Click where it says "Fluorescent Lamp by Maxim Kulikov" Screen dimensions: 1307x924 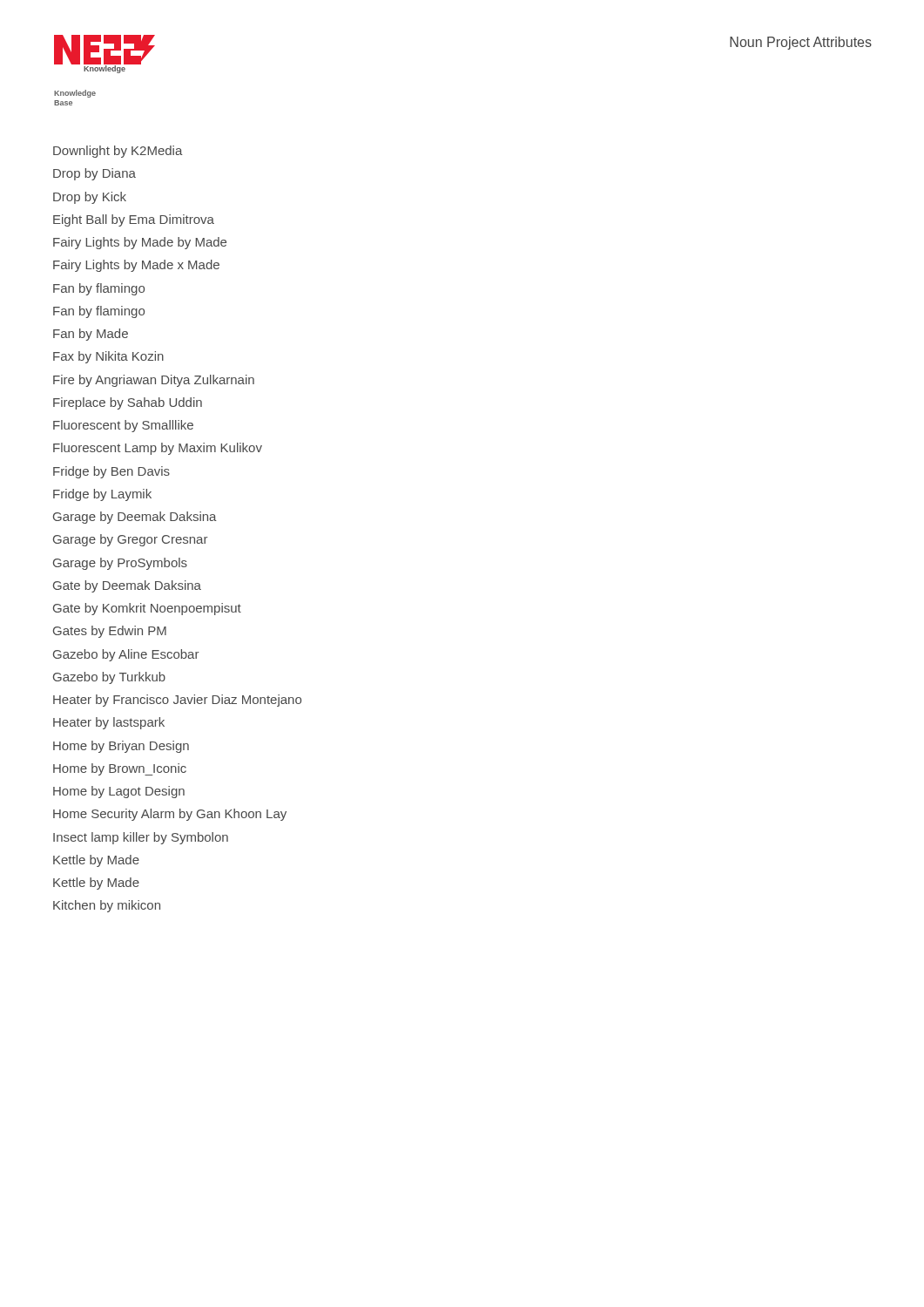tap(157, 448)
